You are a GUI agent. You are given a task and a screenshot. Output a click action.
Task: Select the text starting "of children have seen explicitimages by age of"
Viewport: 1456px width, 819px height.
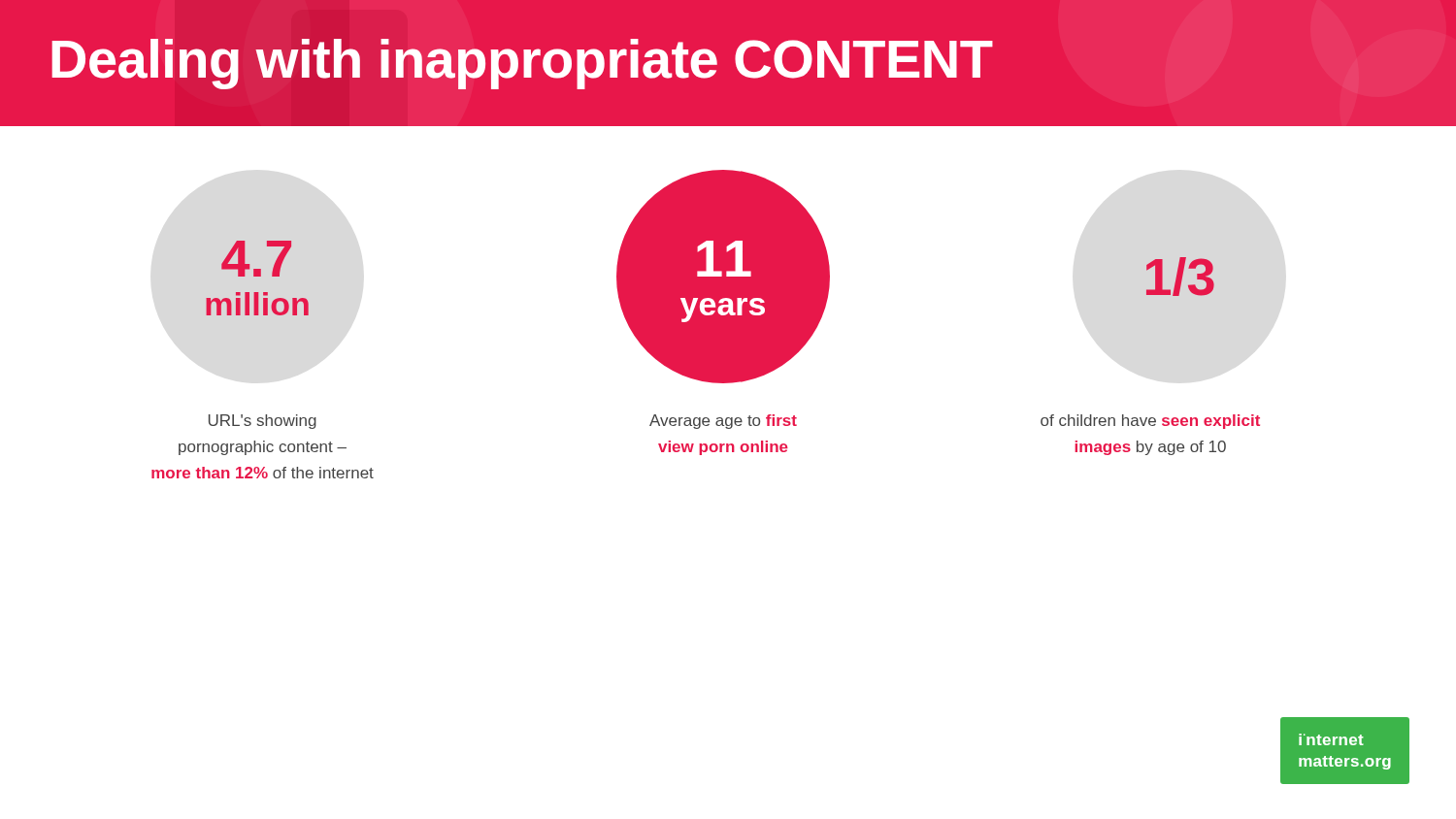pyautogui.click(x=1150, y=434)
